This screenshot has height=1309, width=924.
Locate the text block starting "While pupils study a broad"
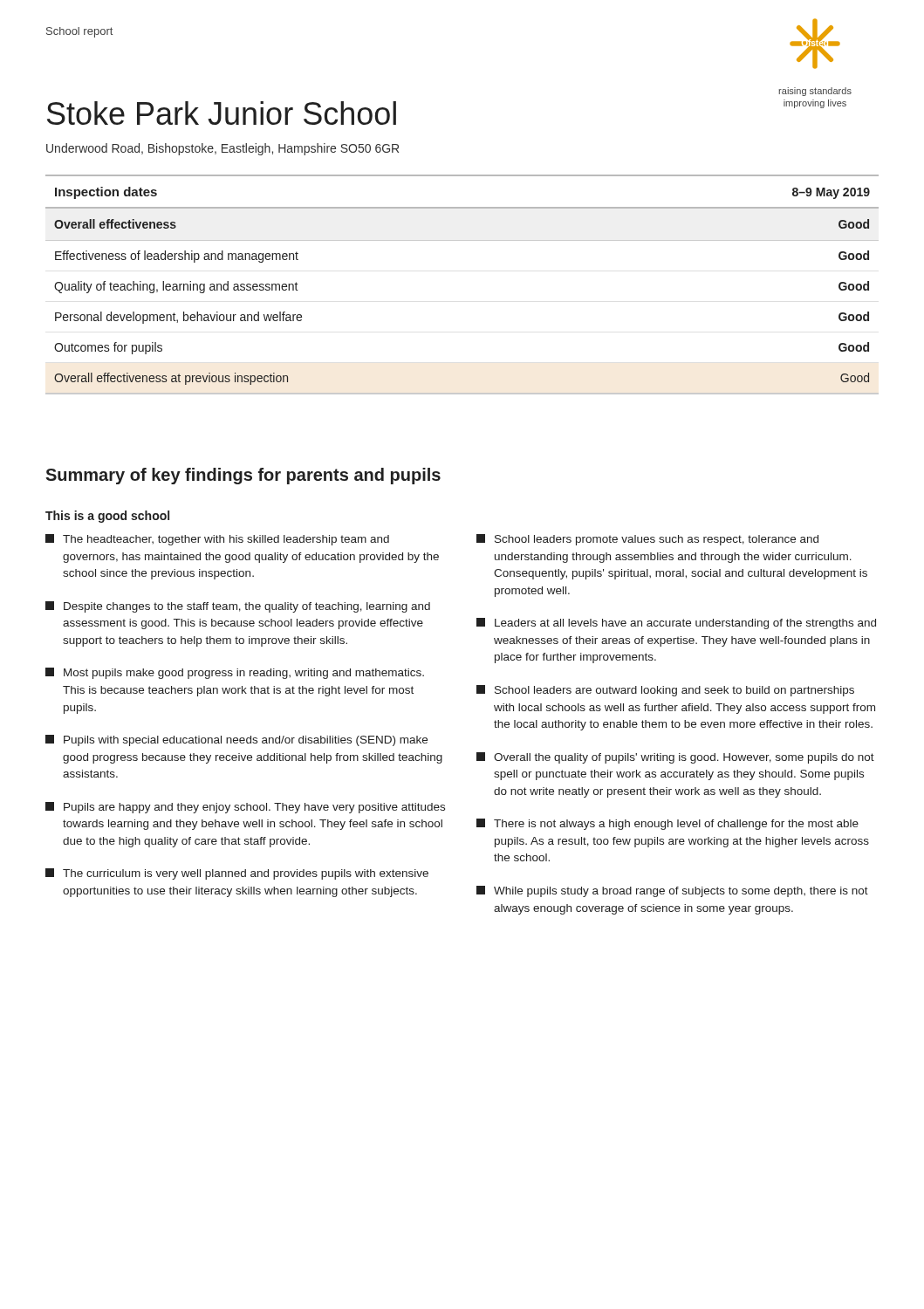click(677, 899)
